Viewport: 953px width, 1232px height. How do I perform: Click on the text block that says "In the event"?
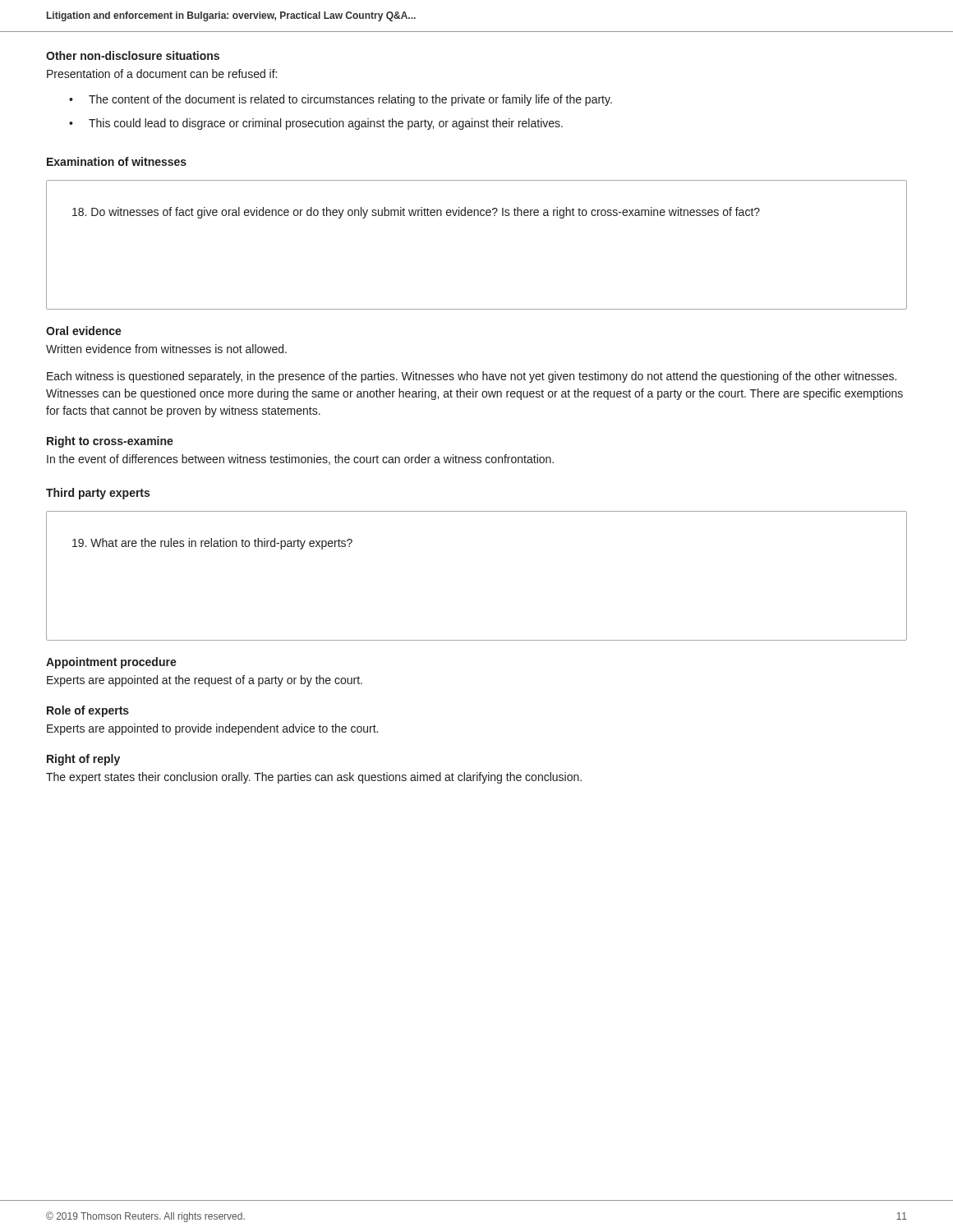point(300,459)
